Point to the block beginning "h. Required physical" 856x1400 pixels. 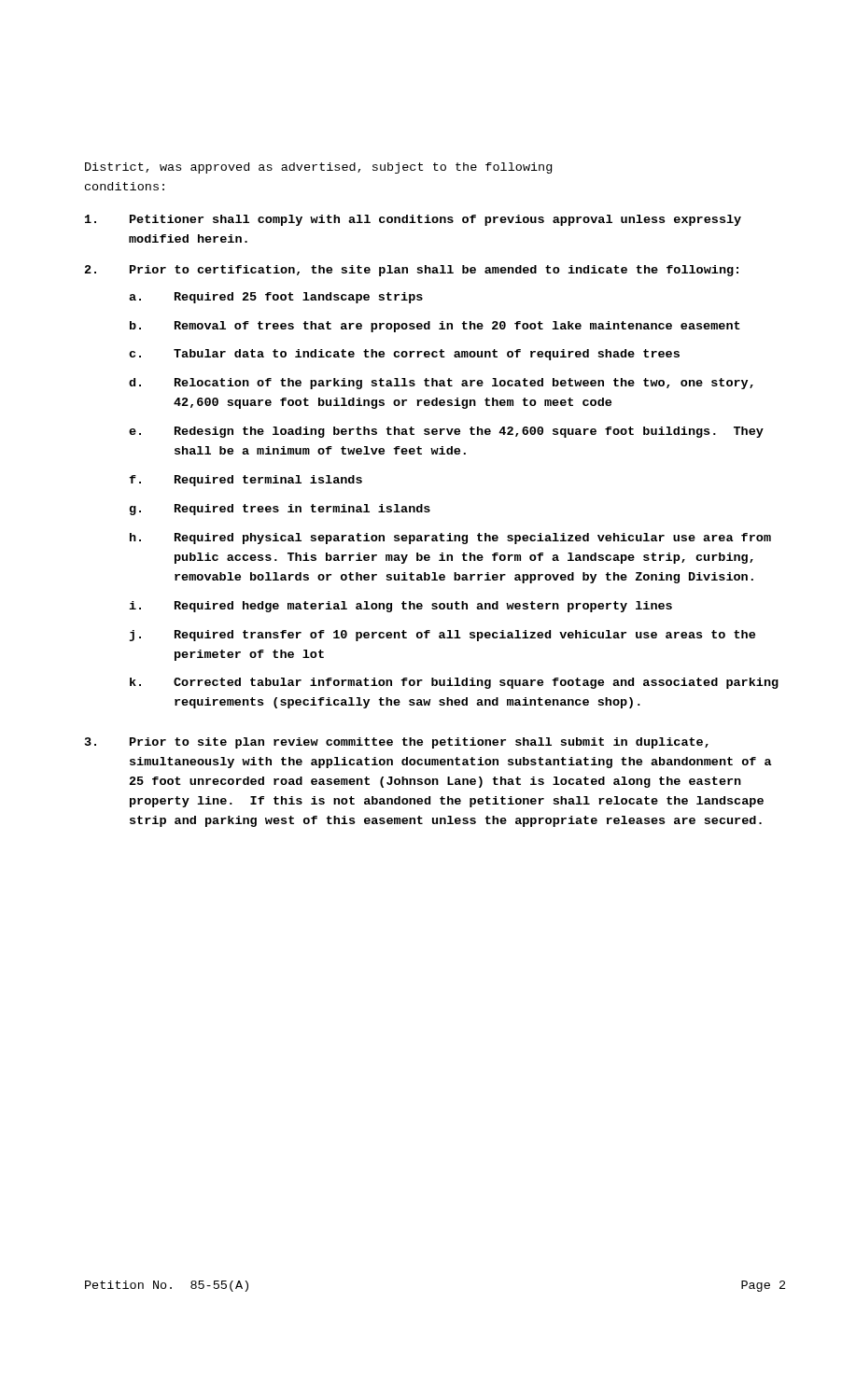(457, 558)
